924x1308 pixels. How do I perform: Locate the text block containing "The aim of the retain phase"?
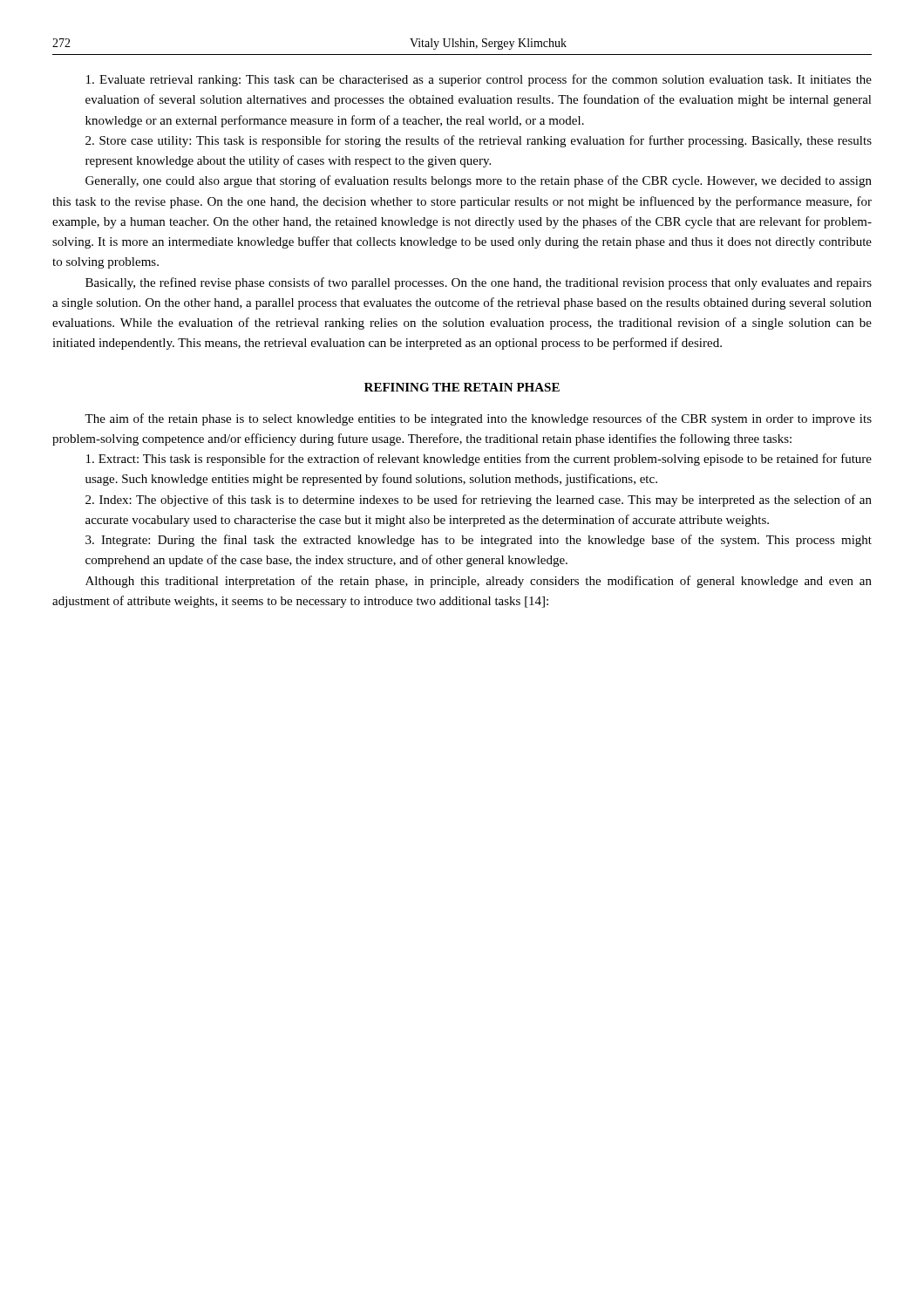click(x=462, y=429)
